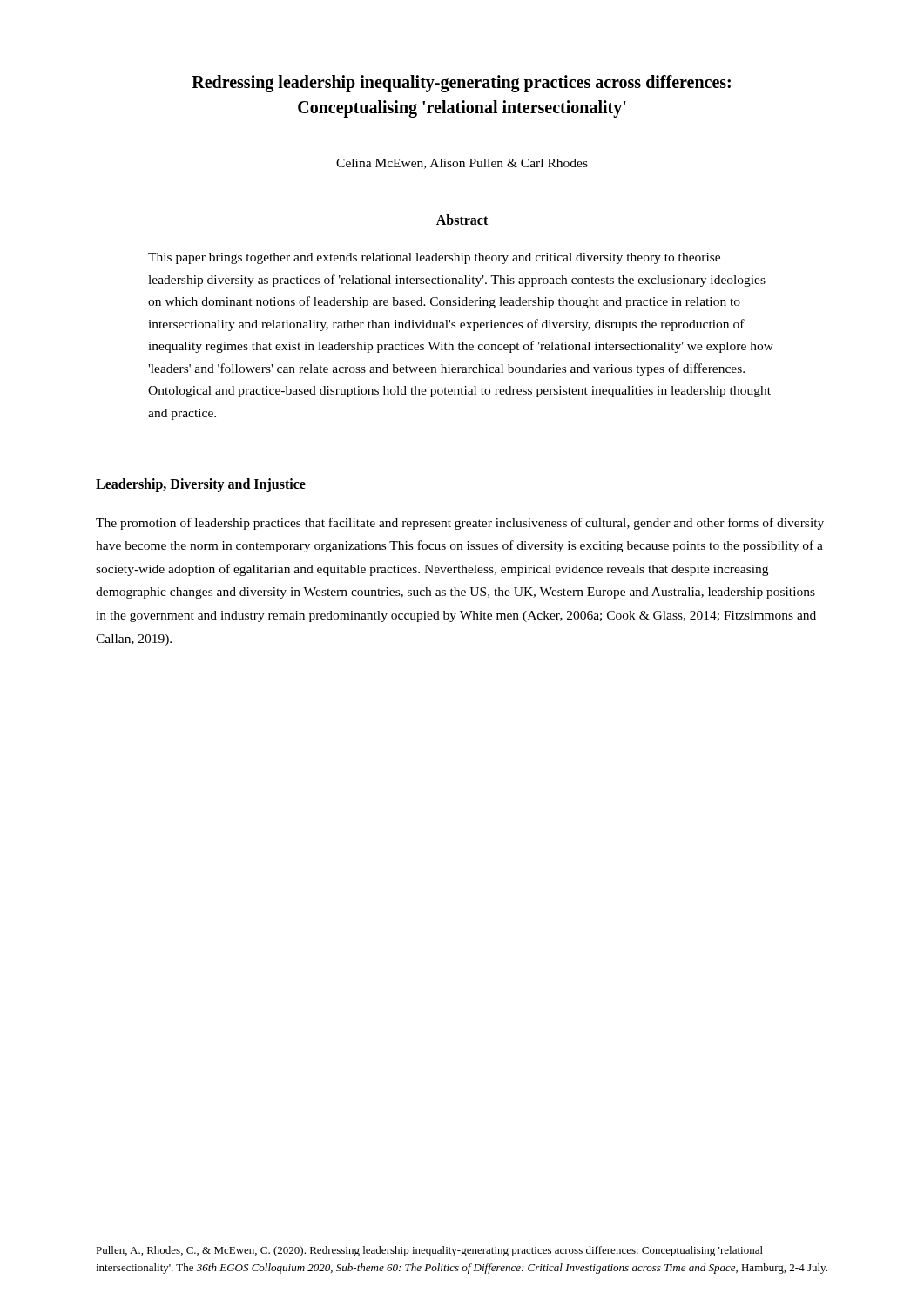Select the region starting "This paper brings together and"
This screenshot has width=924, height=1307.
[x=461, y=335]
